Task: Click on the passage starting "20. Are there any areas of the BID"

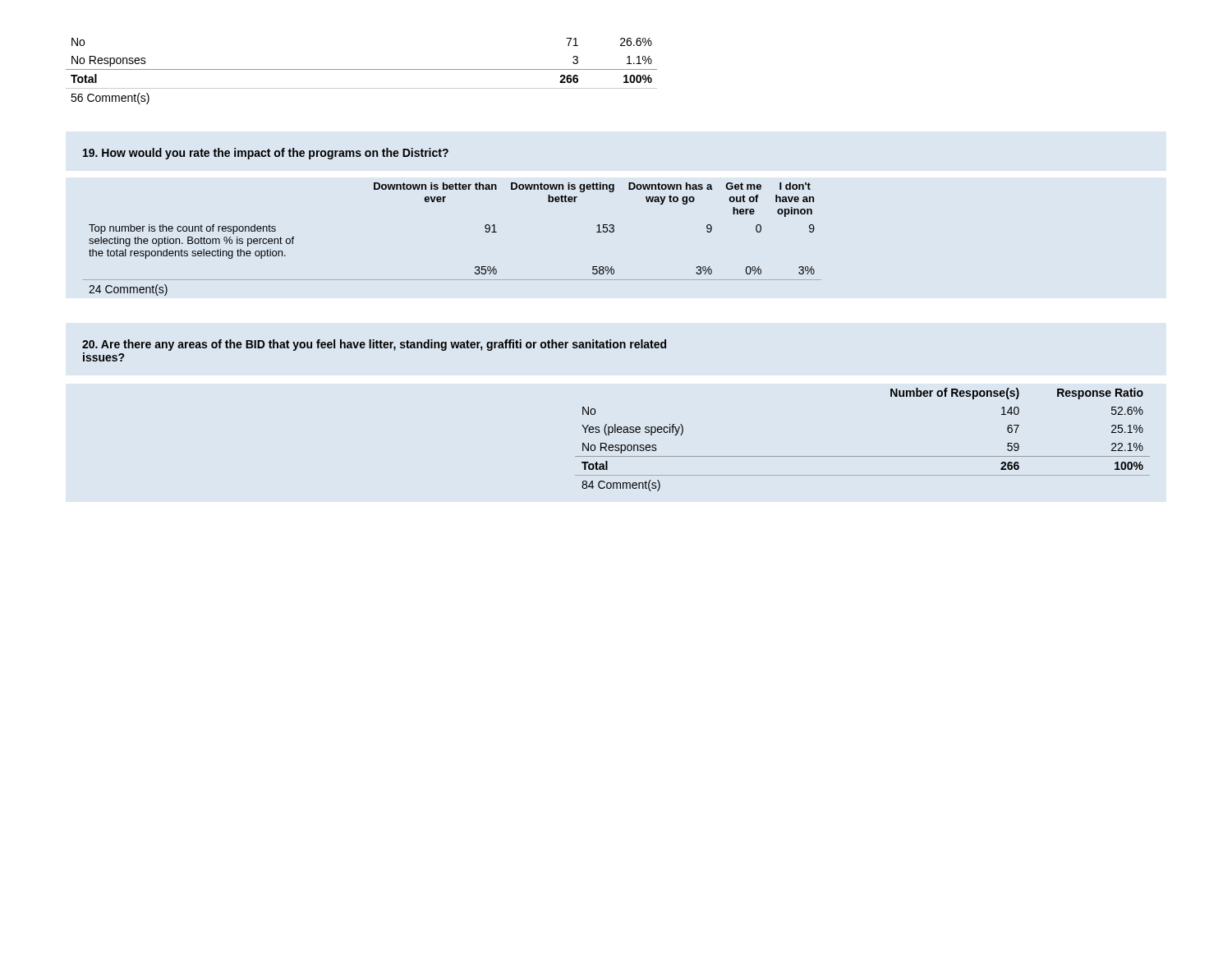Action: click(616, 351)
